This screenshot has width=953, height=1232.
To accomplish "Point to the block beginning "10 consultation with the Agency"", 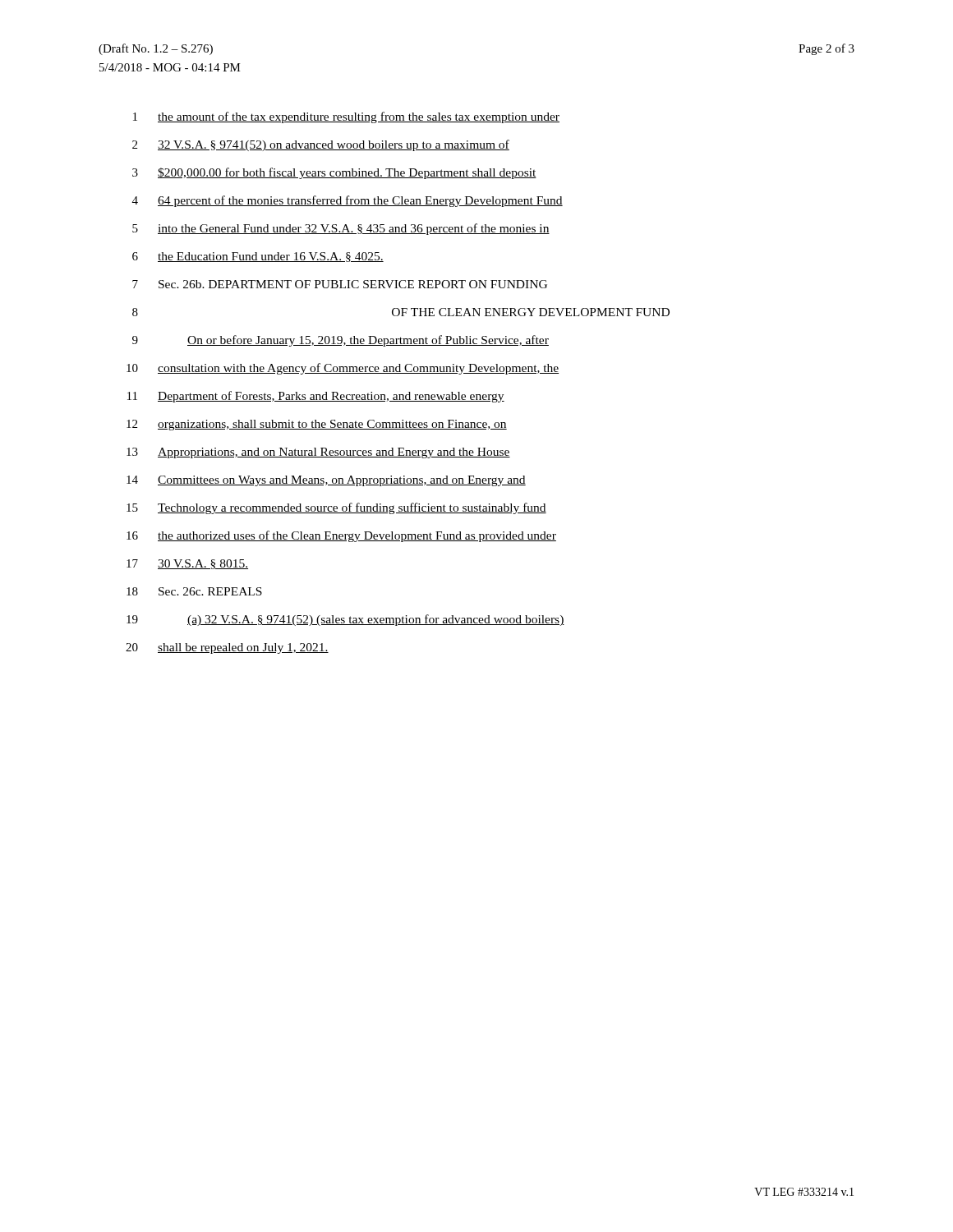I will tap(476, 368).
